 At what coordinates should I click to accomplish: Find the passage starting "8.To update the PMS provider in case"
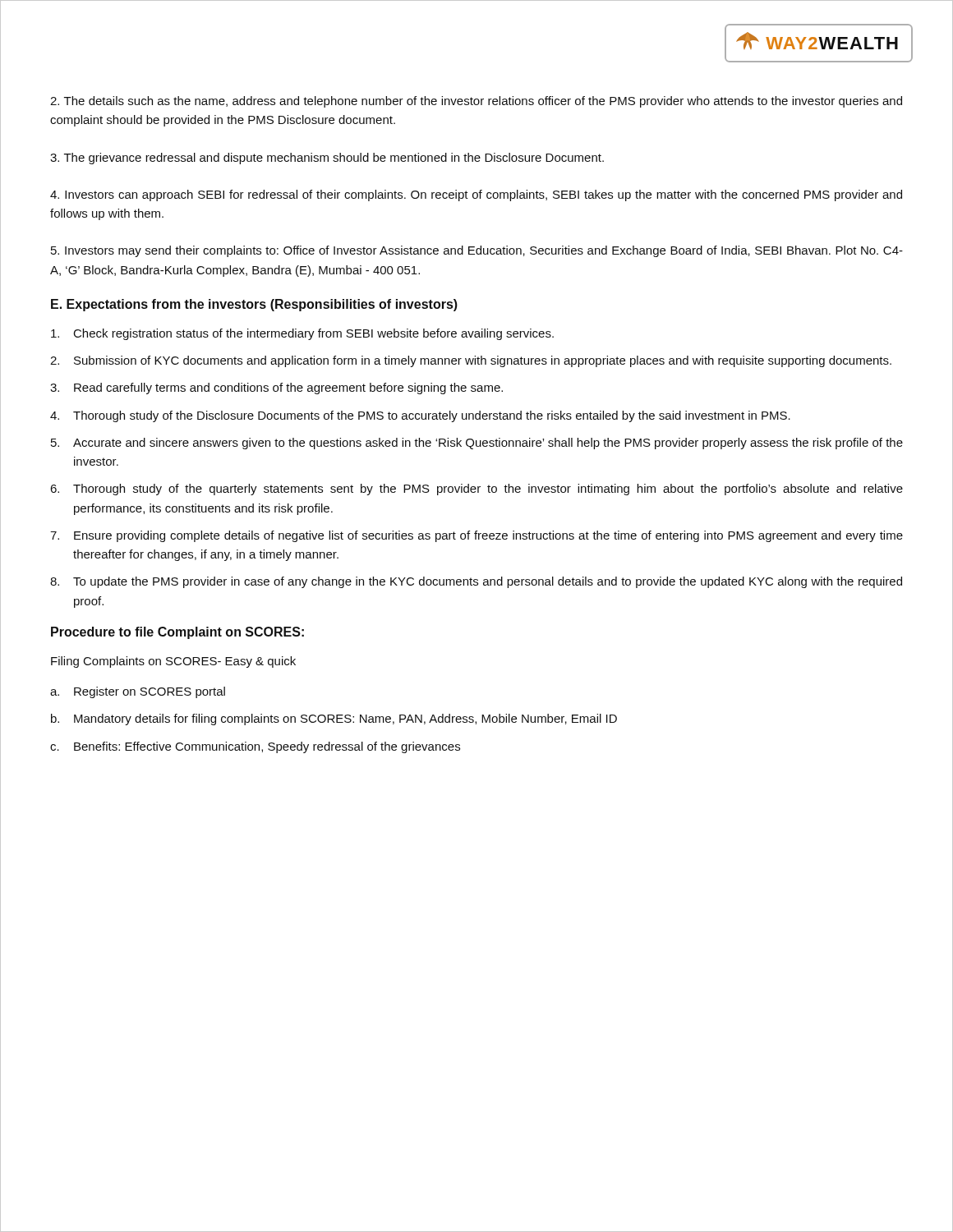[476, 591]
